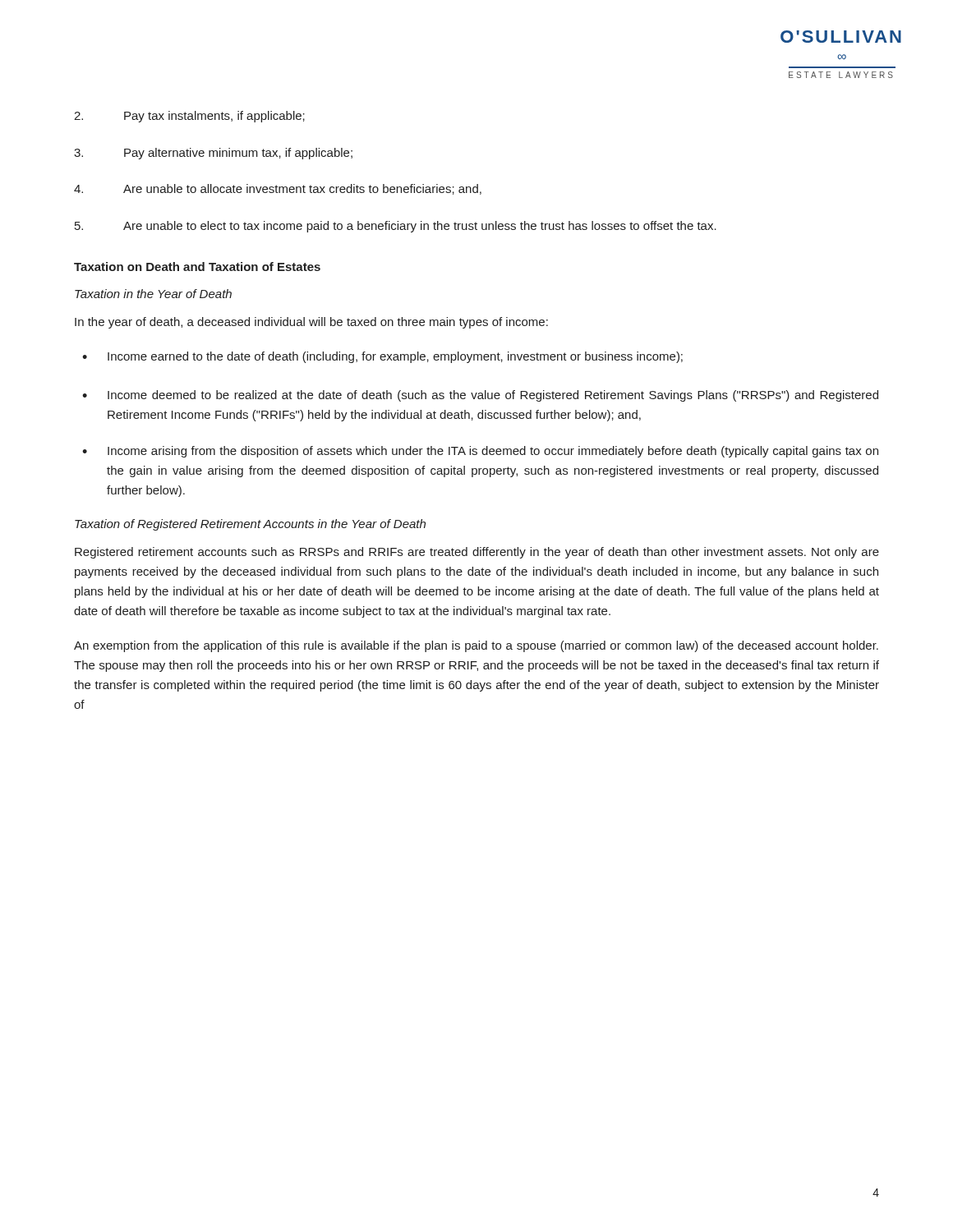Select the section header with the text "Taxation on Death"
Screen dimensions: 1232x953
pyautogui.click(x=197, y=267)
